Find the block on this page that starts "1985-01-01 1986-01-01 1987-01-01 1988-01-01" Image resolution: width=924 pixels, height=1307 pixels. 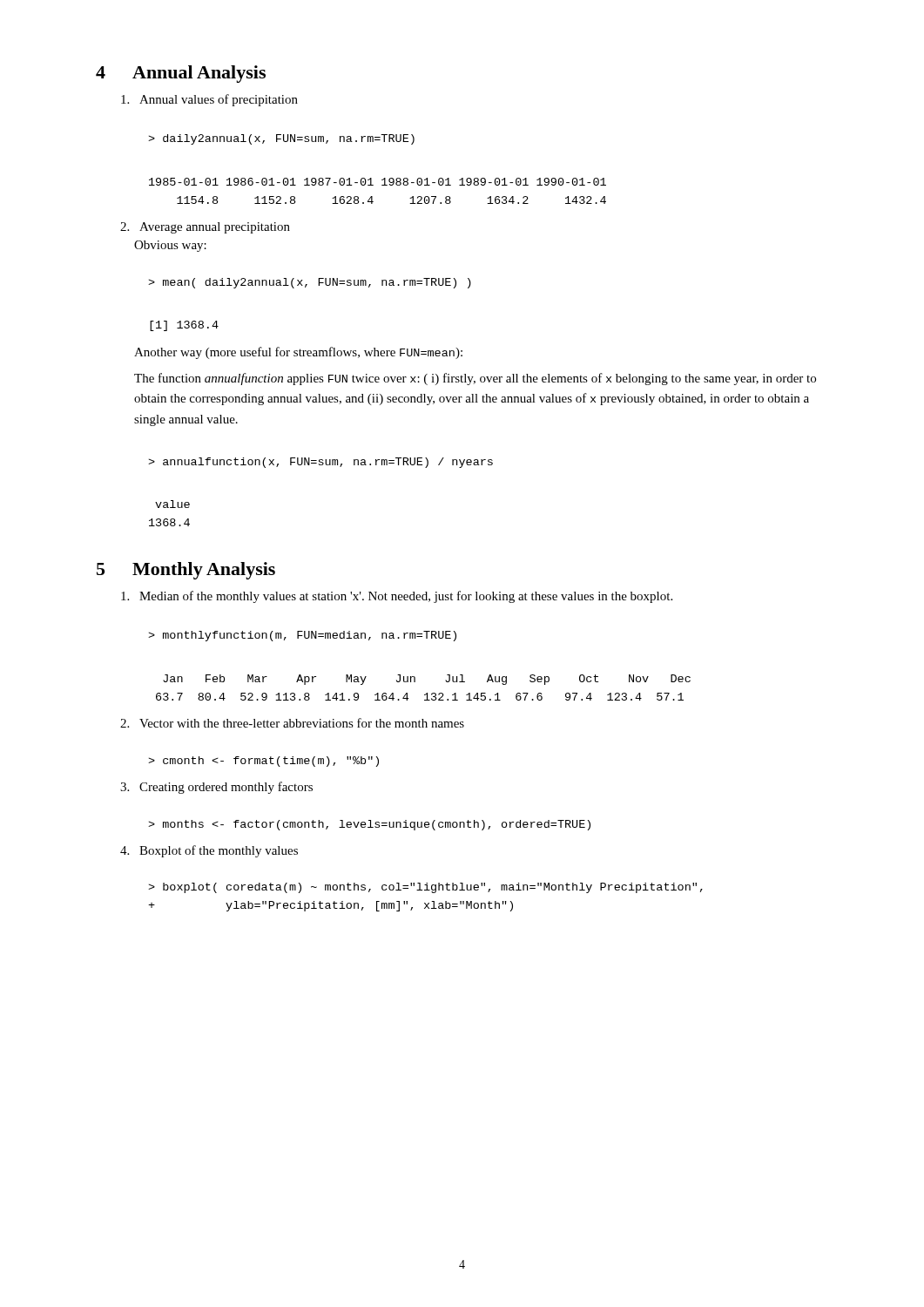tap(377, 191)
